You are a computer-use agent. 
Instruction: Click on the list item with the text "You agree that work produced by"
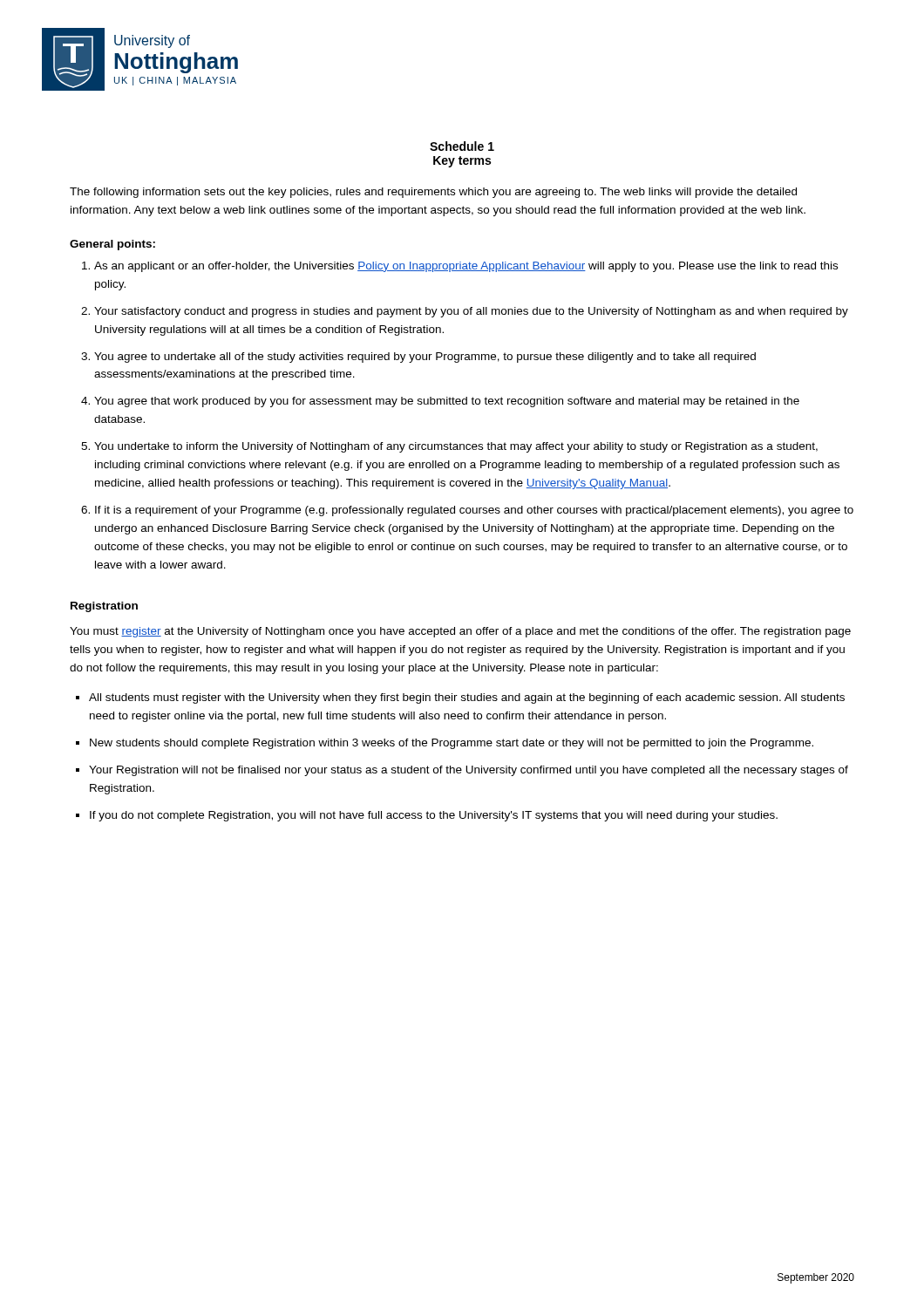click(447, 410)
